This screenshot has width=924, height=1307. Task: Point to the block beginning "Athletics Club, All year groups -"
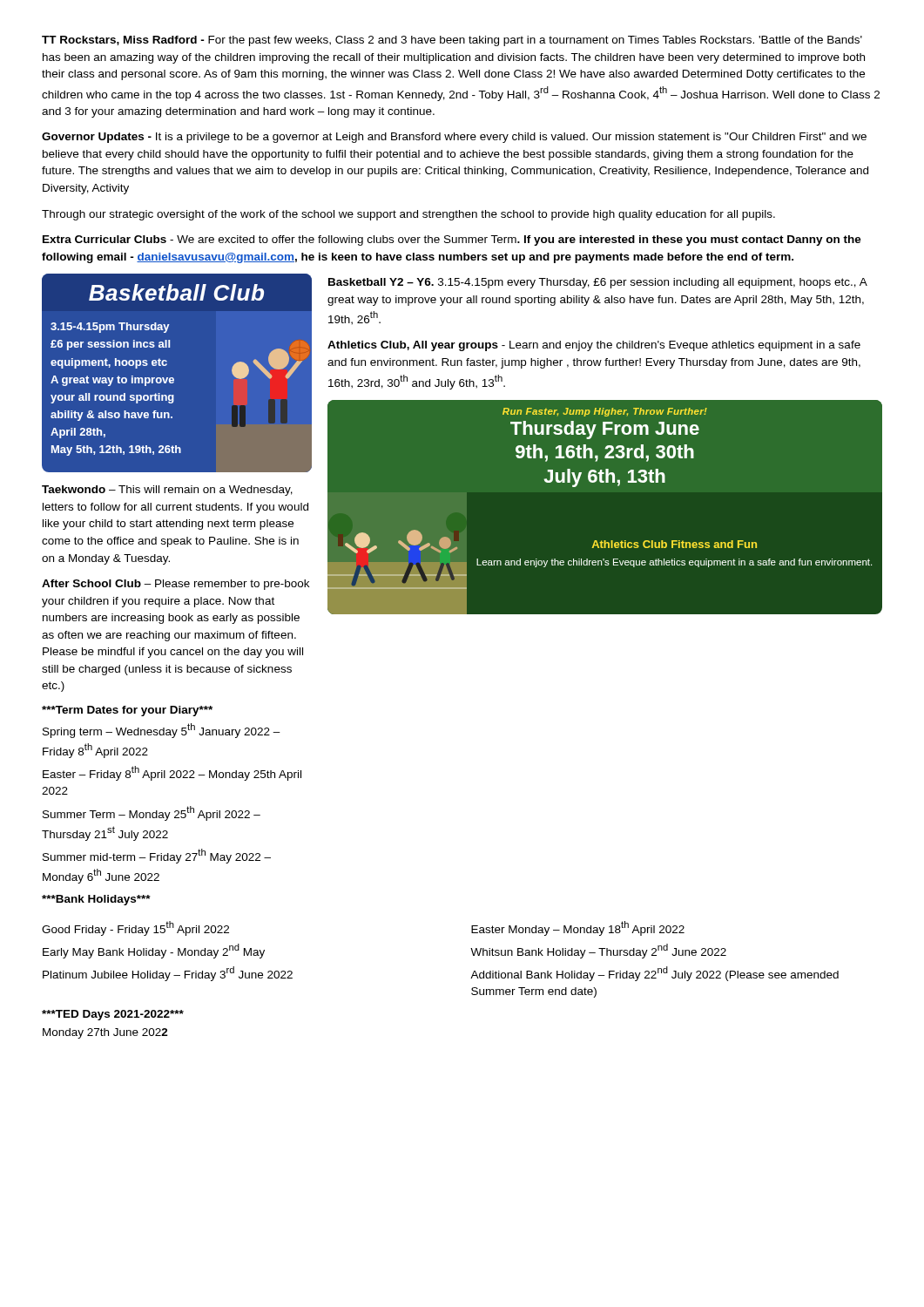pos(594,364)
